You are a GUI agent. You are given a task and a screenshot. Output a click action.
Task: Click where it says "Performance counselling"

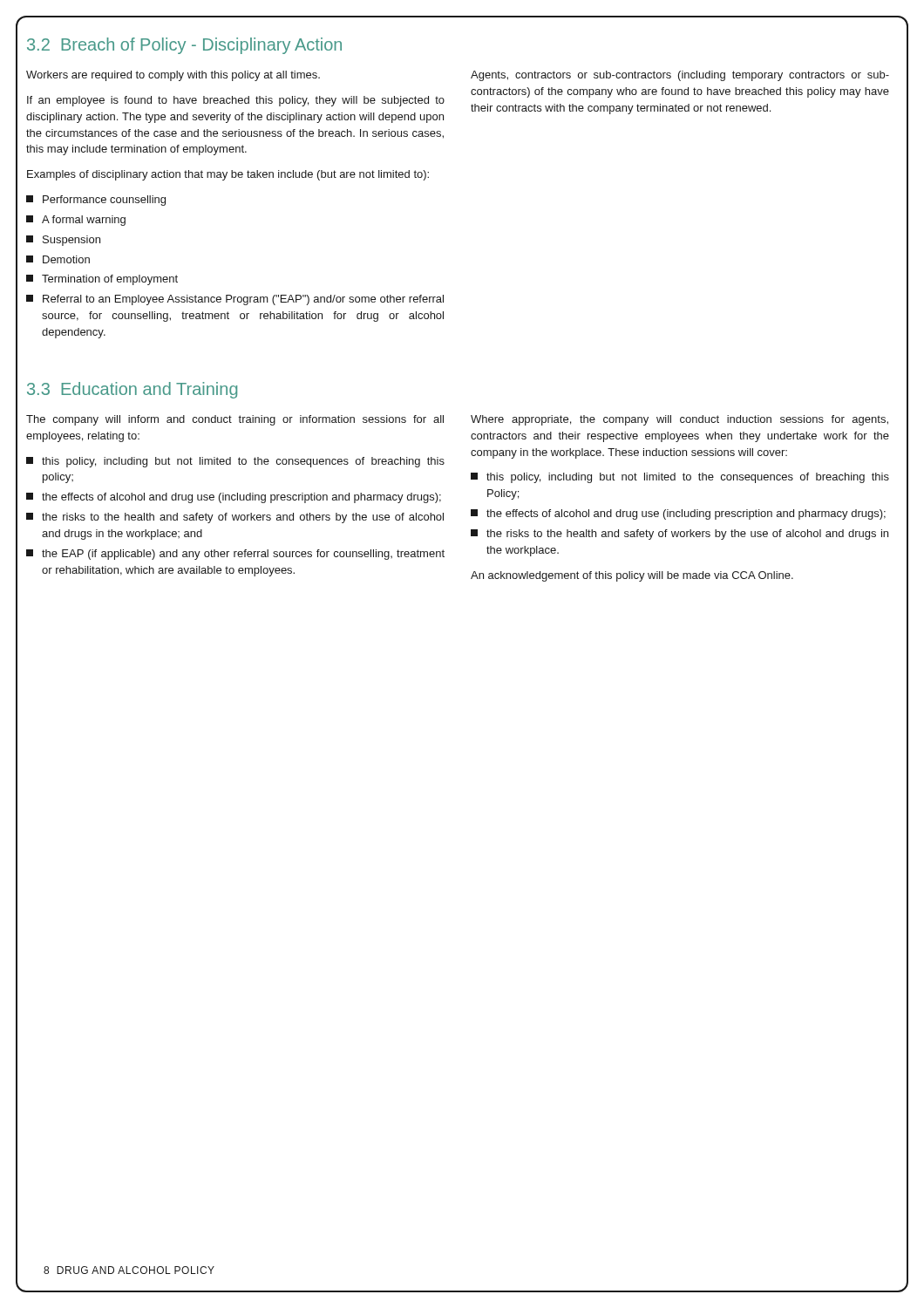96,200
